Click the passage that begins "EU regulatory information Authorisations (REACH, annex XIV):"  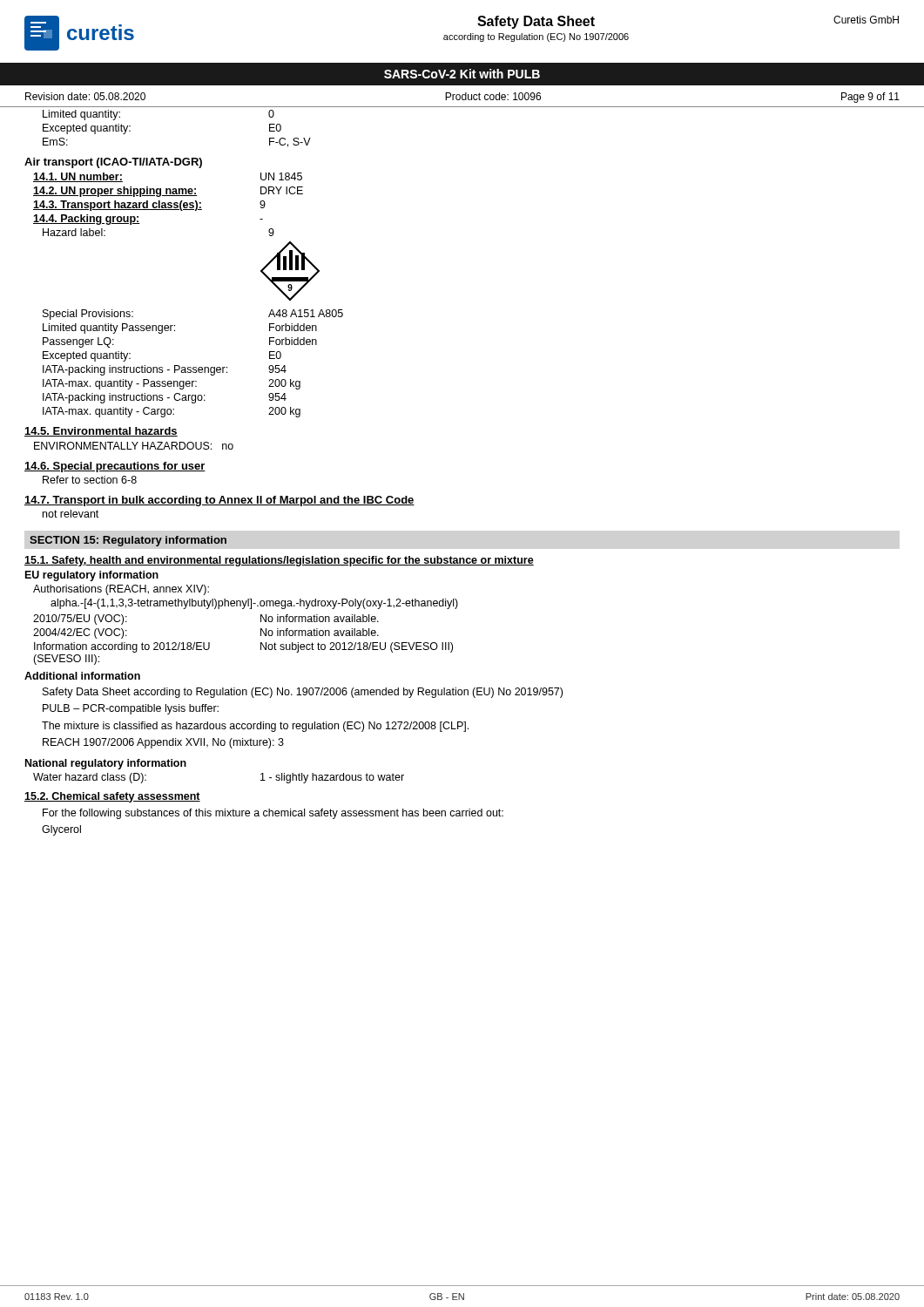coord(462,617)
